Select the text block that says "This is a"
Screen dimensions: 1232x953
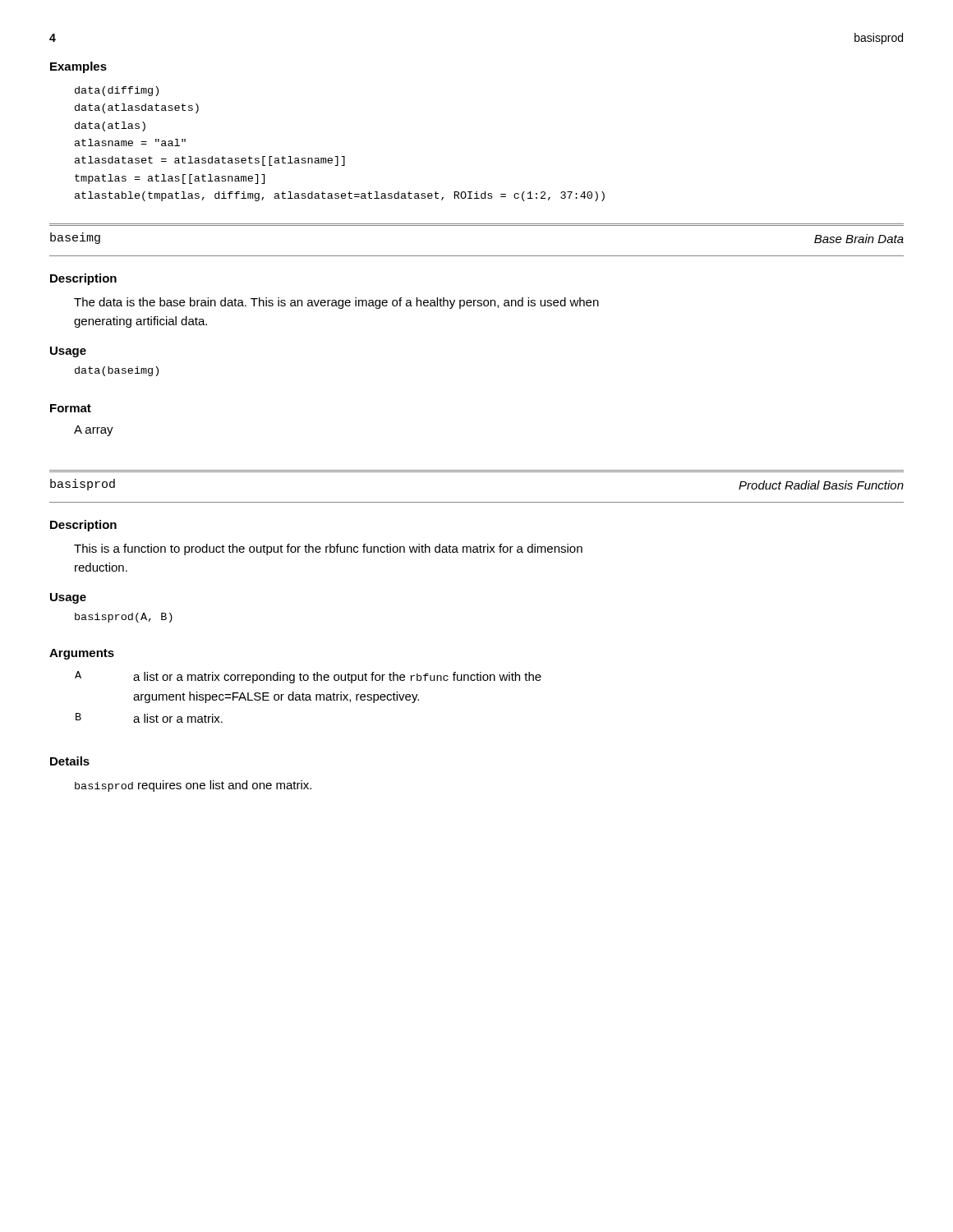click(x=328, y=558)
